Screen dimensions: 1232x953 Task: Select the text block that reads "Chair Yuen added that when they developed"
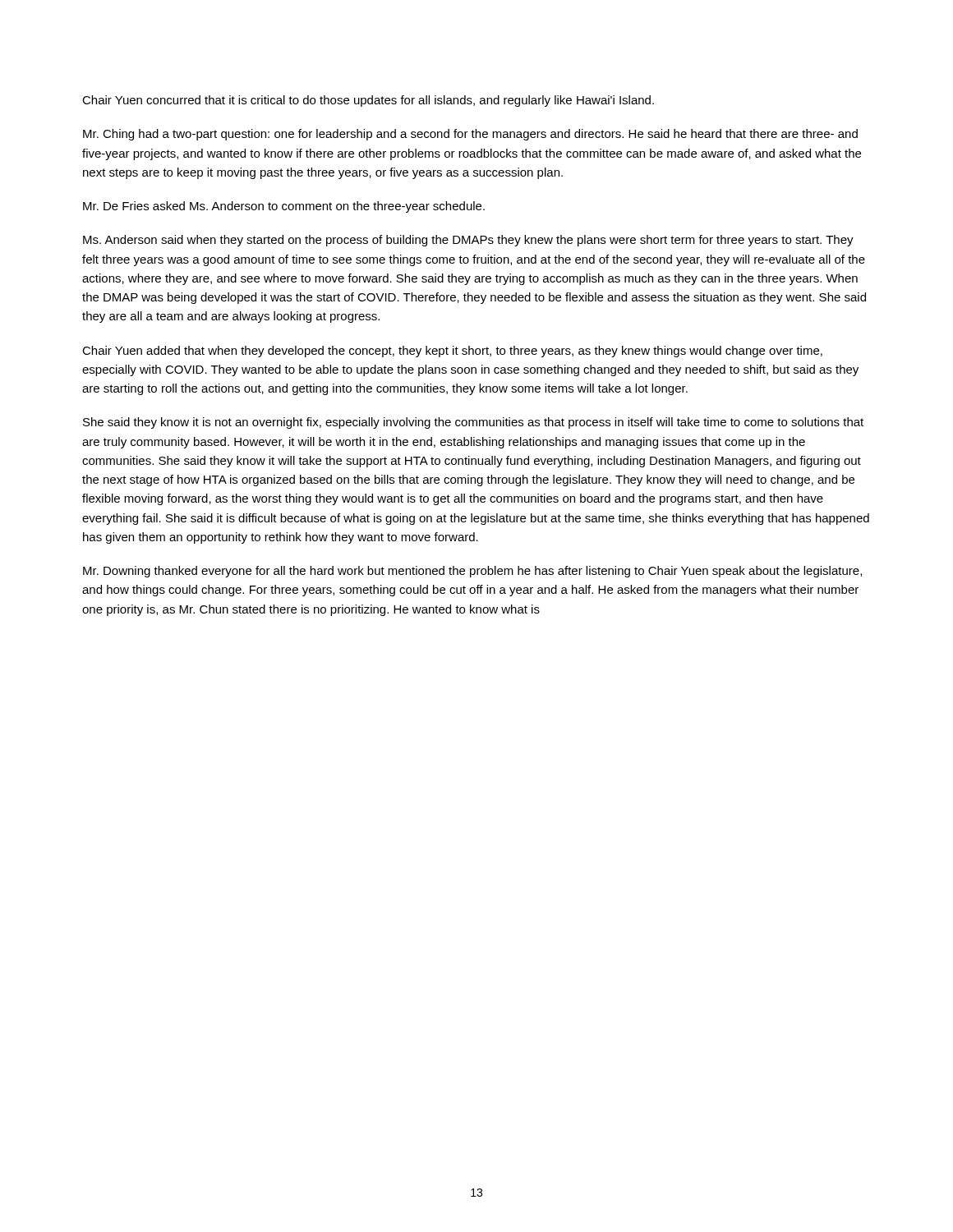click(x=470, y=369)
